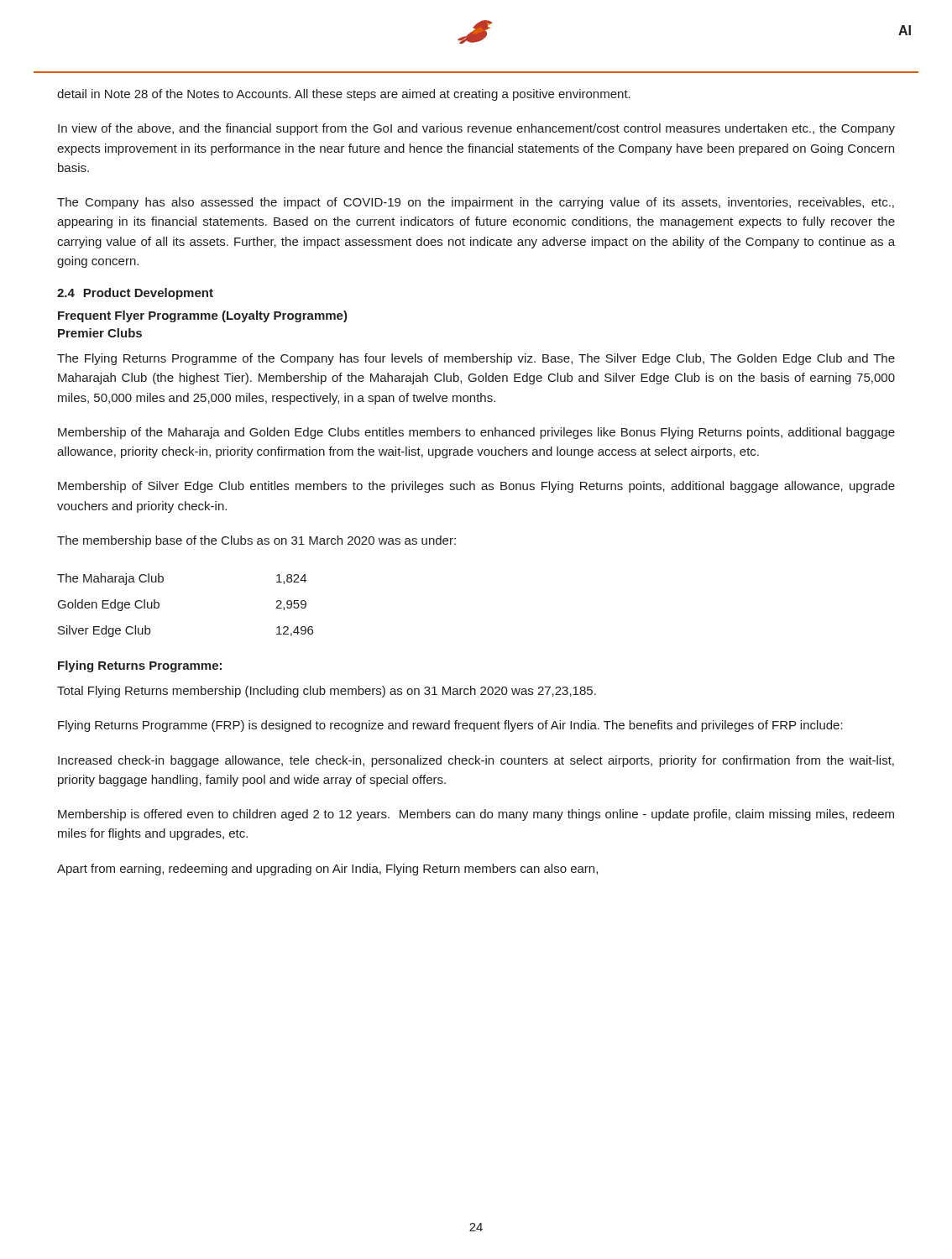This screenshot has height=1259, width=952.
Task: Point to the passage starting "The Company has also assessed the impact of"
Action: point(476,231)
